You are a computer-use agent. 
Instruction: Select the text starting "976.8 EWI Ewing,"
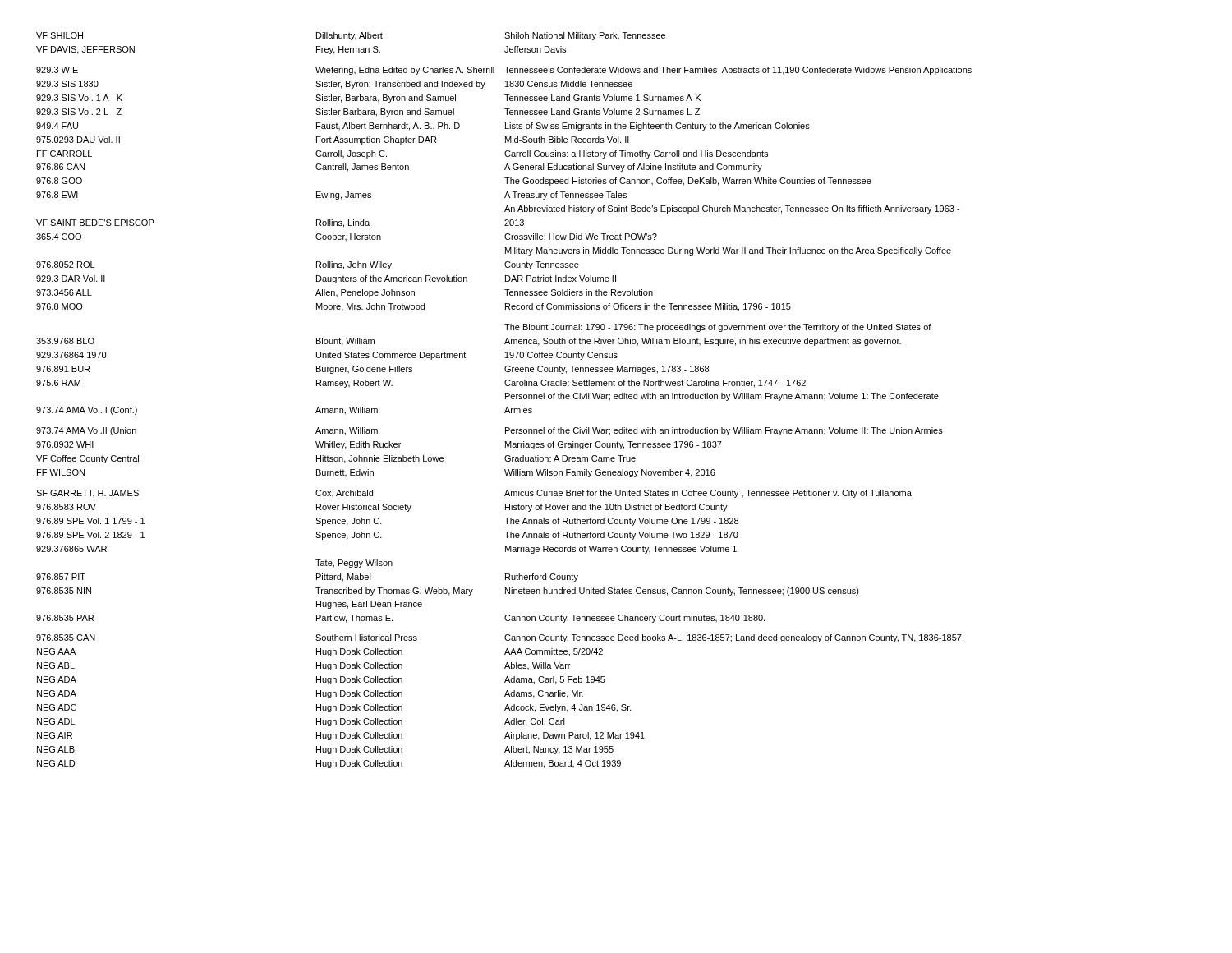pyautogui.click(x=616, y=196)
